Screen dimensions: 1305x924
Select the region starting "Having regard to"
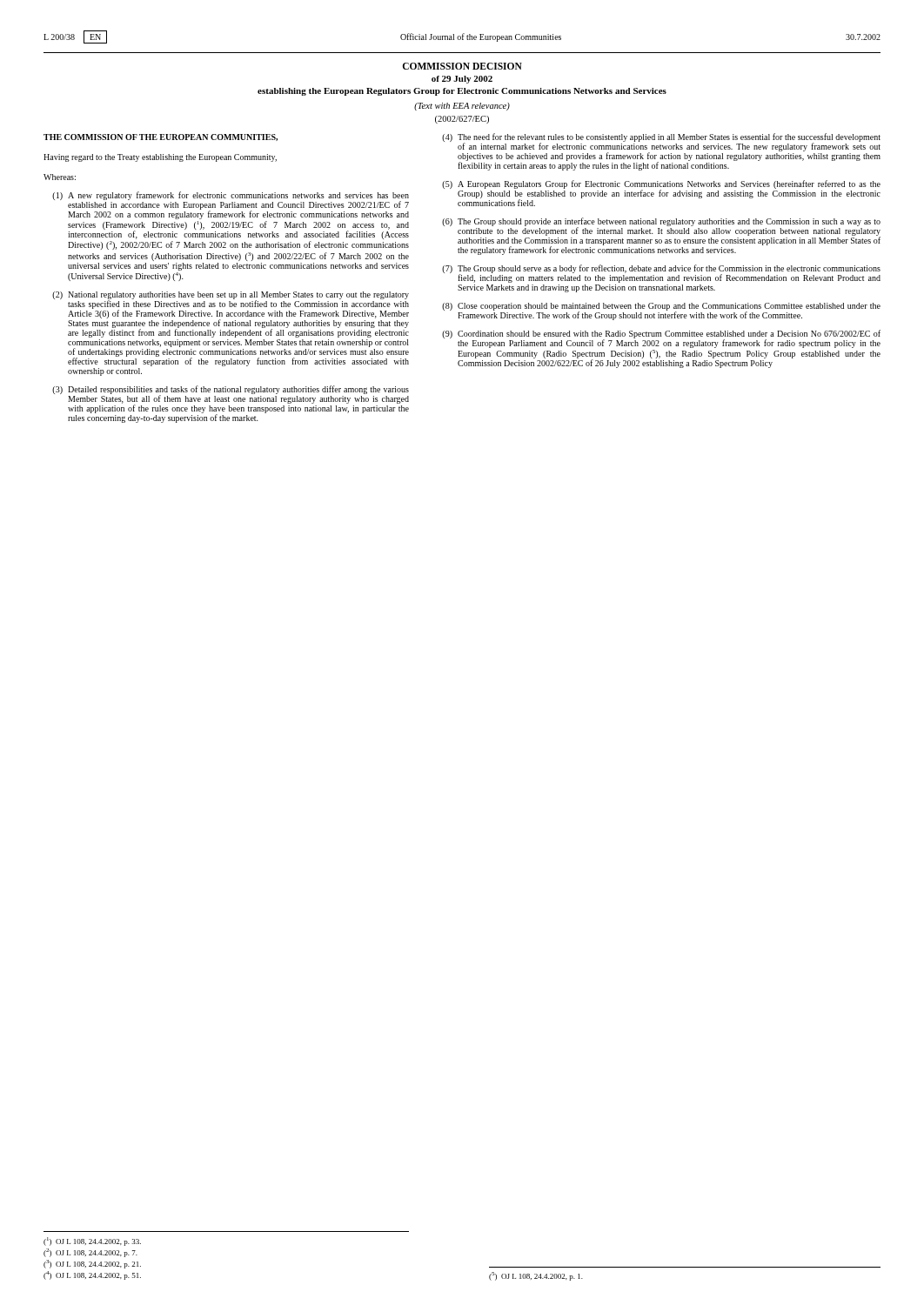pos(160,157)
